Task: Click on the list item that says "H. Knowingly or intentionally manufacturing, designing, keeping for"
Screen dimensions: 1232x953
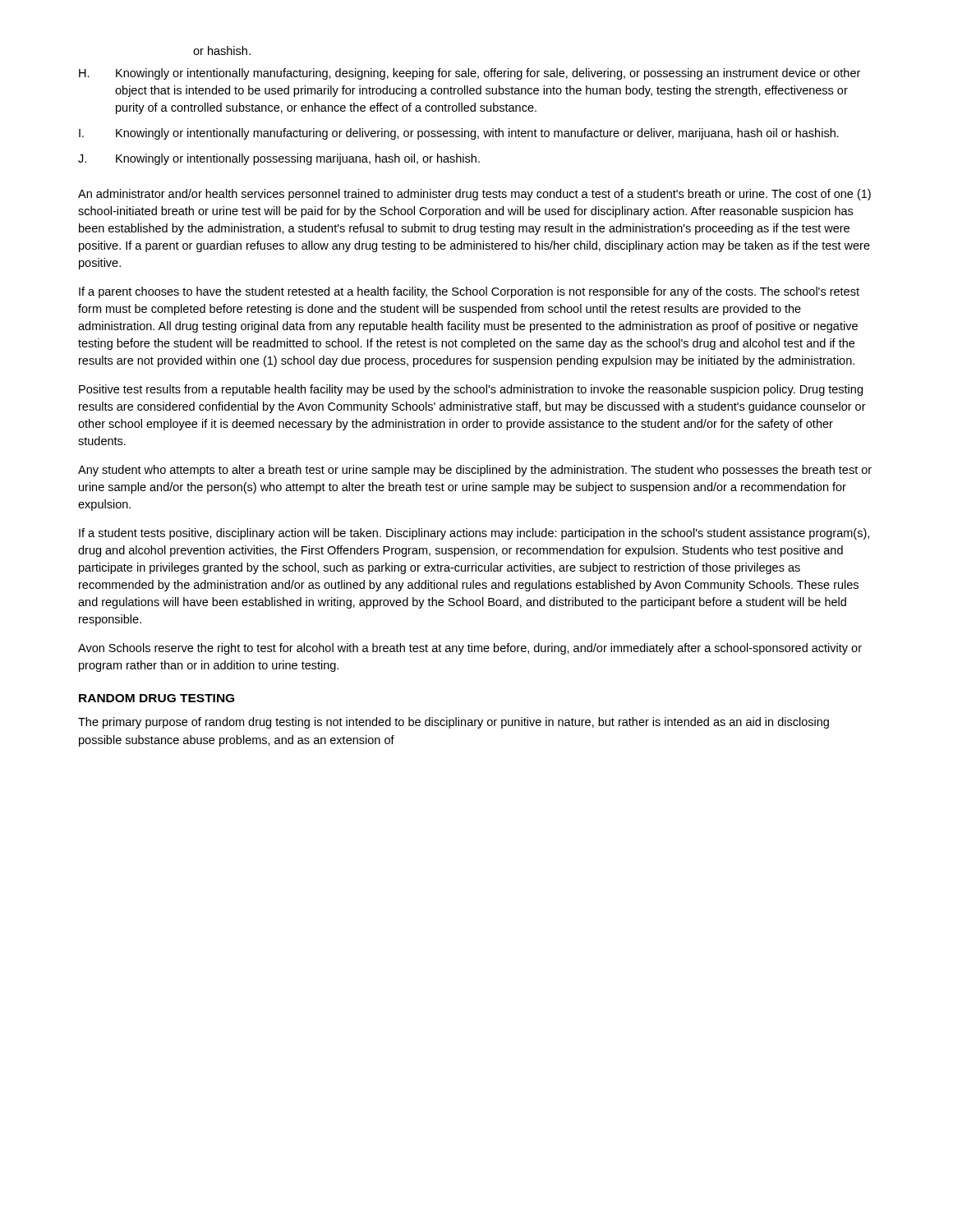Action: click(476, 91)
